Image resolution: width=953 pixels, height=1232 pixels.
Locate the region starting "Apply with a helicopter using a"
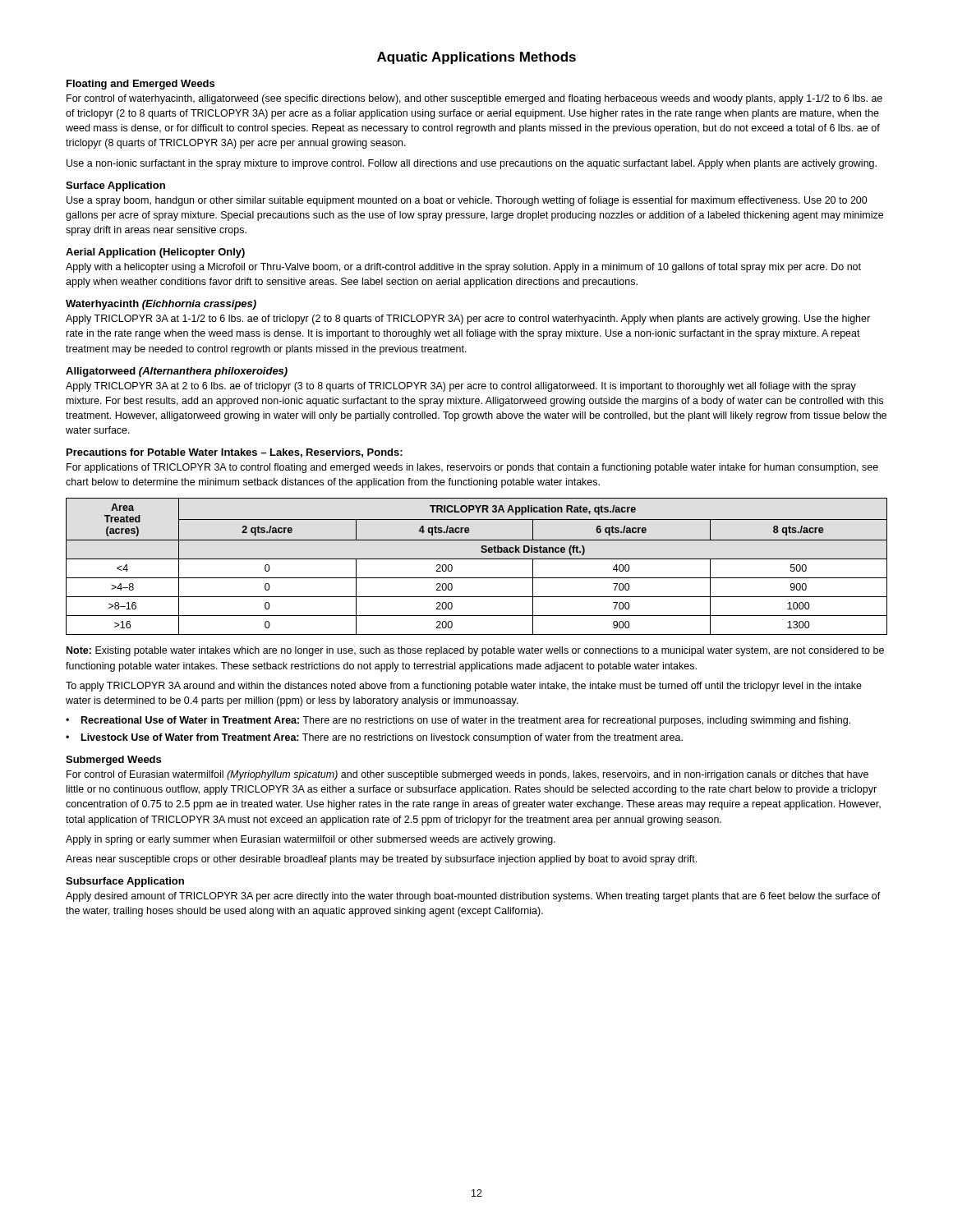click(x=476, y=274)
